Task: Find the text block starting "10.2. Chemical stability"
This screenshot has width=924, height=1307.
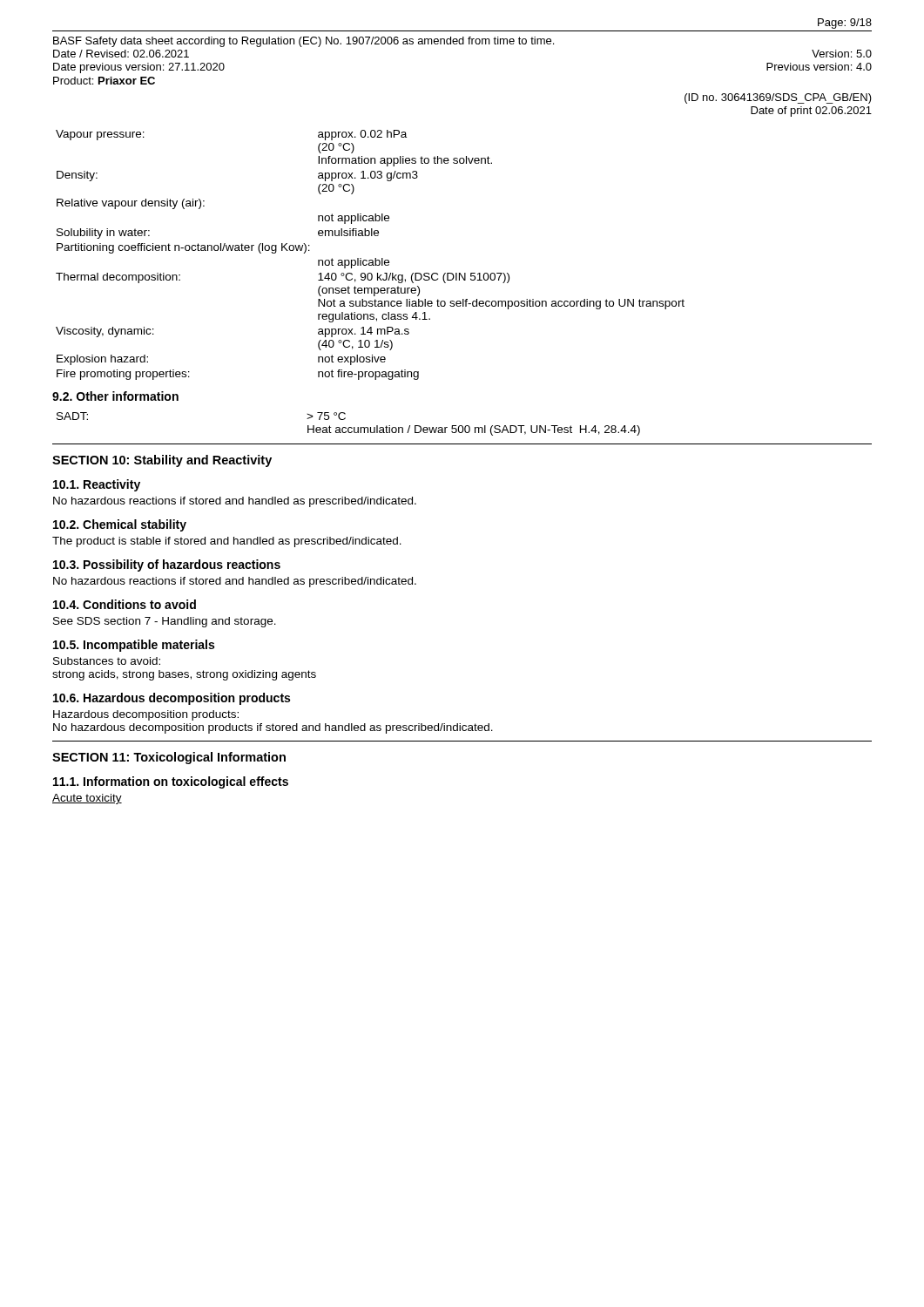Action: pyautogui.click(x=119, y=525)
